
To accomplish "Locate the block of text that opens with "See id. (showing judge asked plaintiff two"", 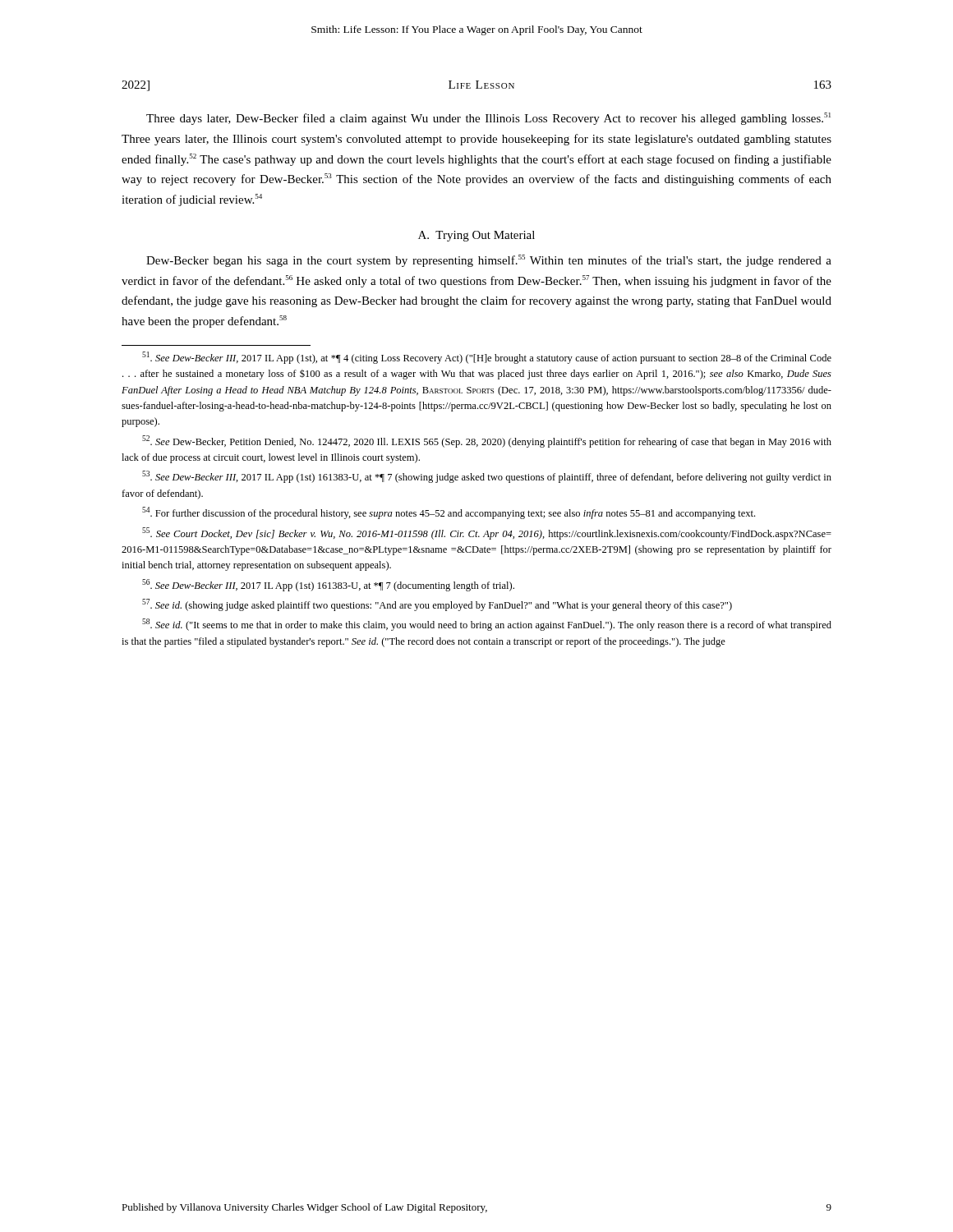I will 437,604.
